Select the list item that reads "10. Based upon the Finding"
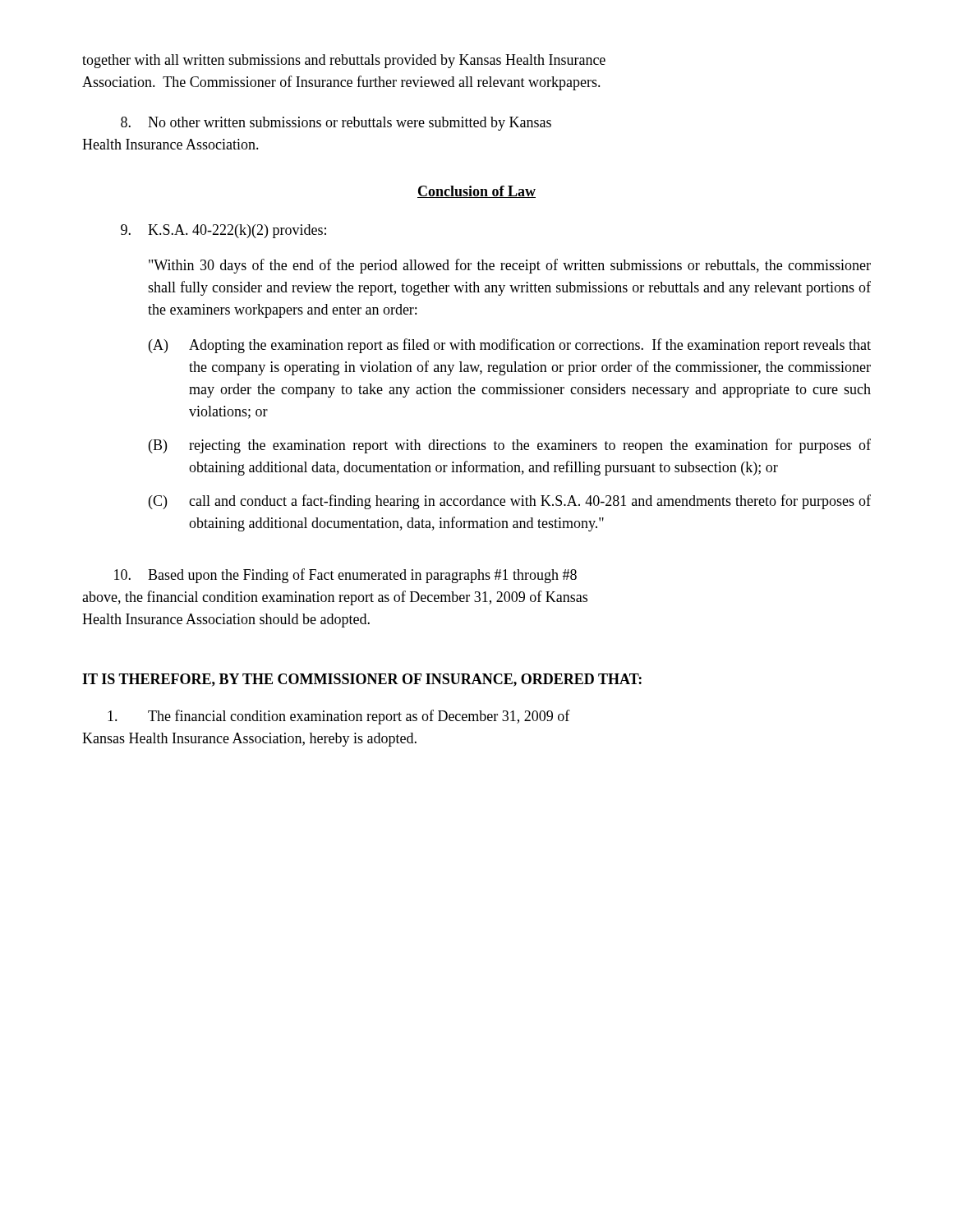Viewport: 953px width, 1232px height. click(x=476, y=598)
